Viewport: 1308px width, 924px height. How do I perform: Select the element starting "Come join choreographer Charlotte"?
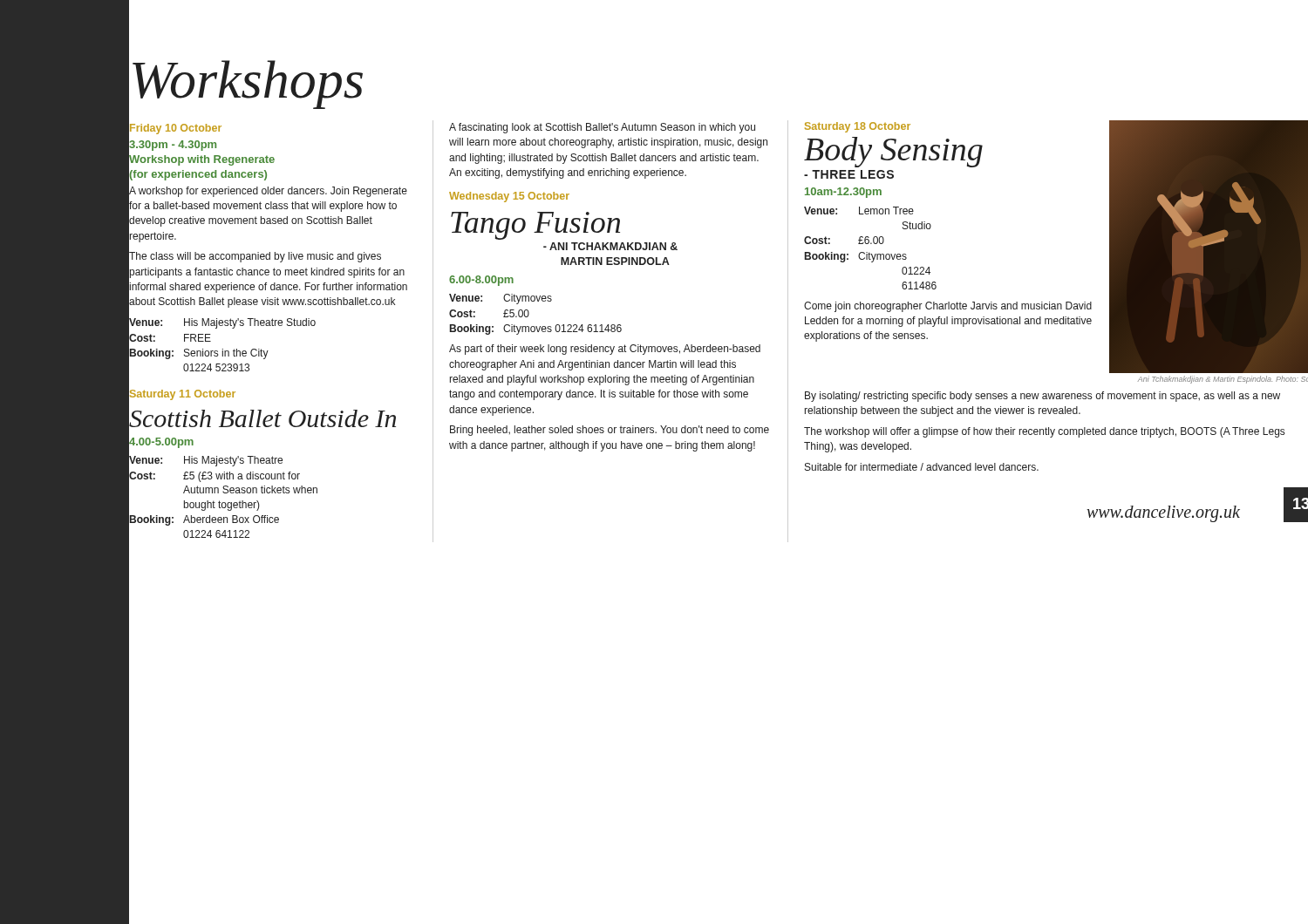tap(948, 321)
